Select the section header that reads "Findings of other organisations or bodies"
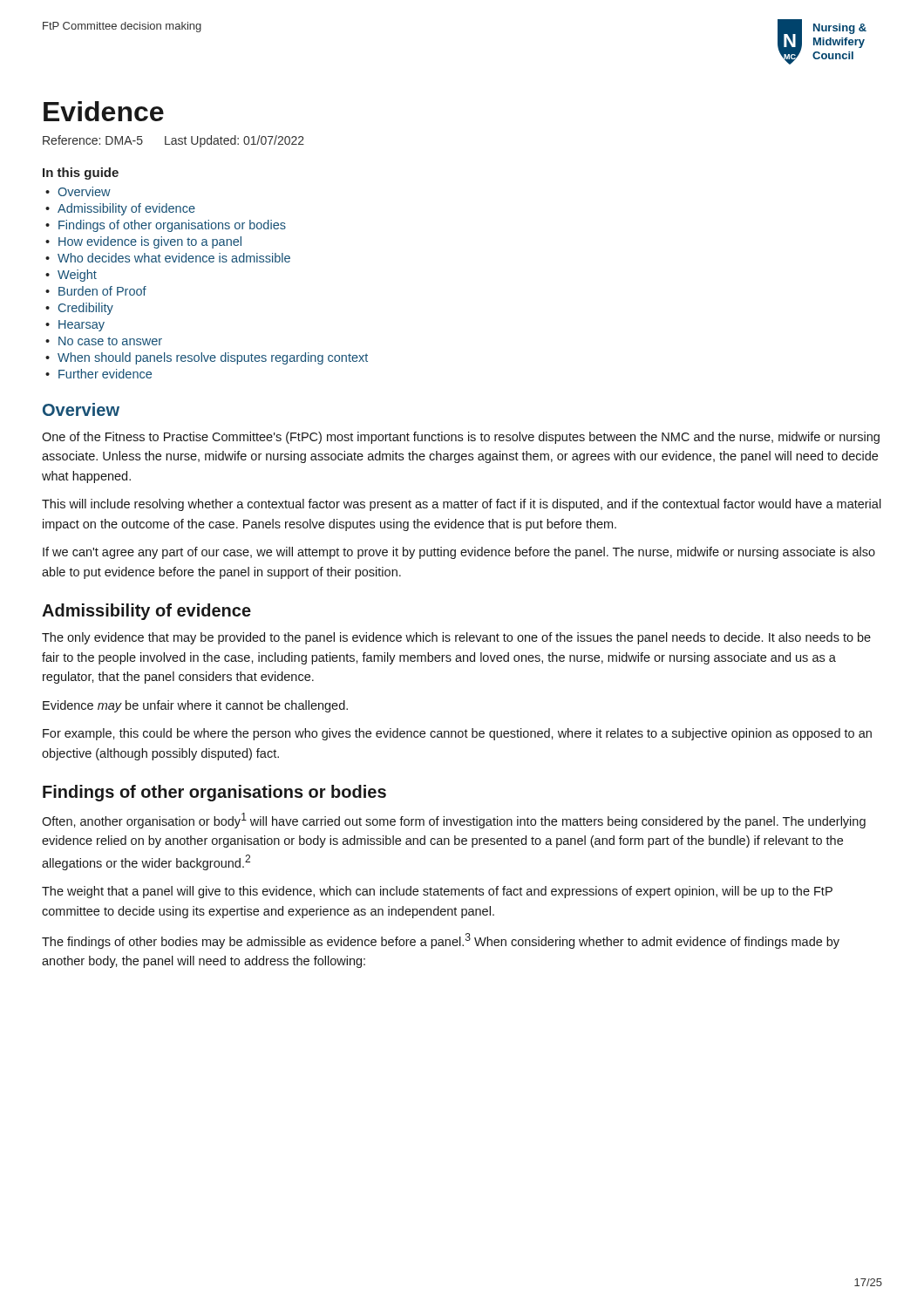Screen dimensions: 1308x924 click(214, 793)
